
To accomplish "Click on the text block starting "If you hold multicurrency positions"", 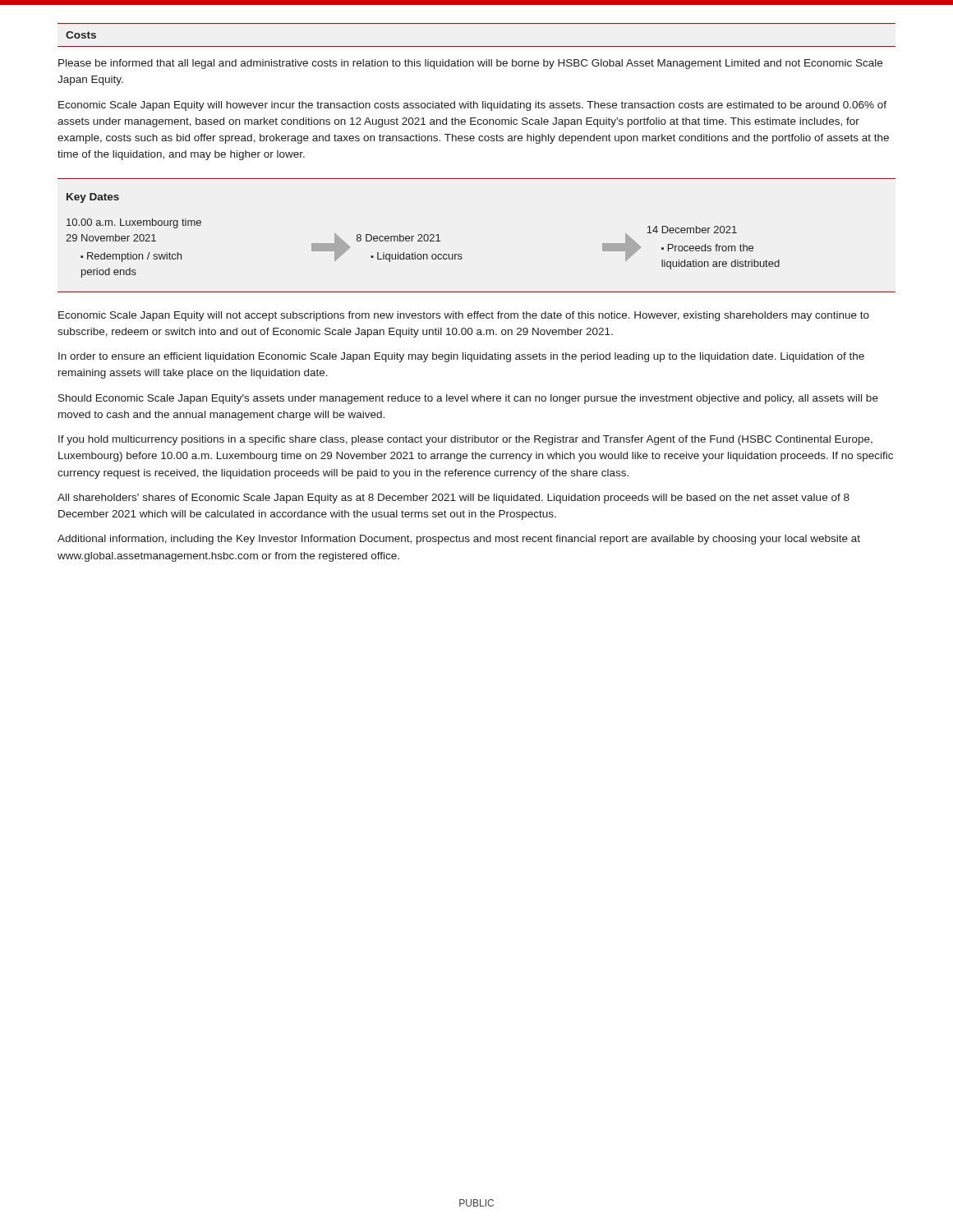I will click(x=475, y=456).
